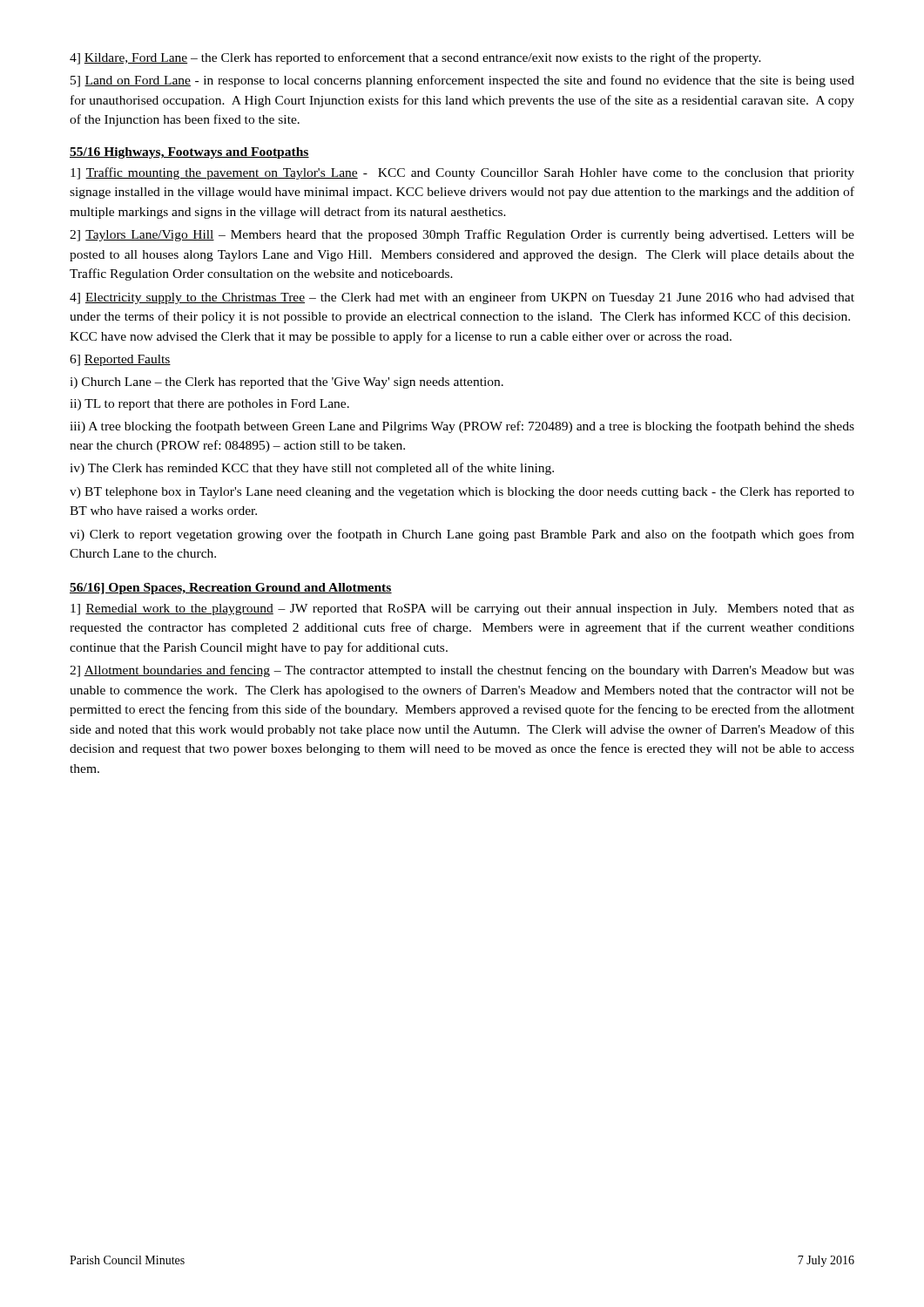
Task: Point to the block beginning "iv) The Clerk has reminded KCC that they"
Action: click(312, 468)
